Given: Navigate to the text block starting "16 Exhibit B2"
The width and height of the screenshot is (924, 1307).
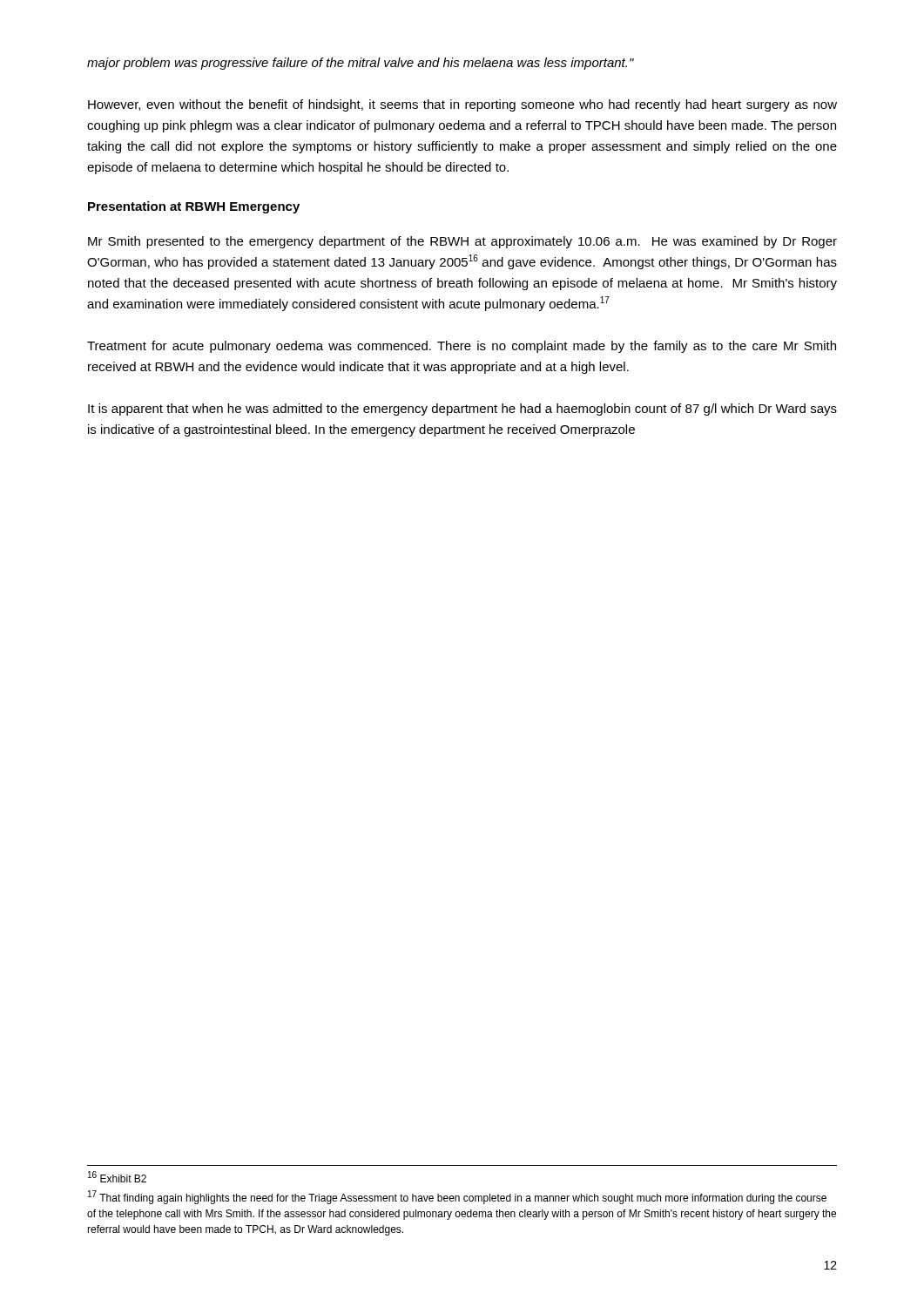Looking at the screenshot, I should pos(117,1178).
